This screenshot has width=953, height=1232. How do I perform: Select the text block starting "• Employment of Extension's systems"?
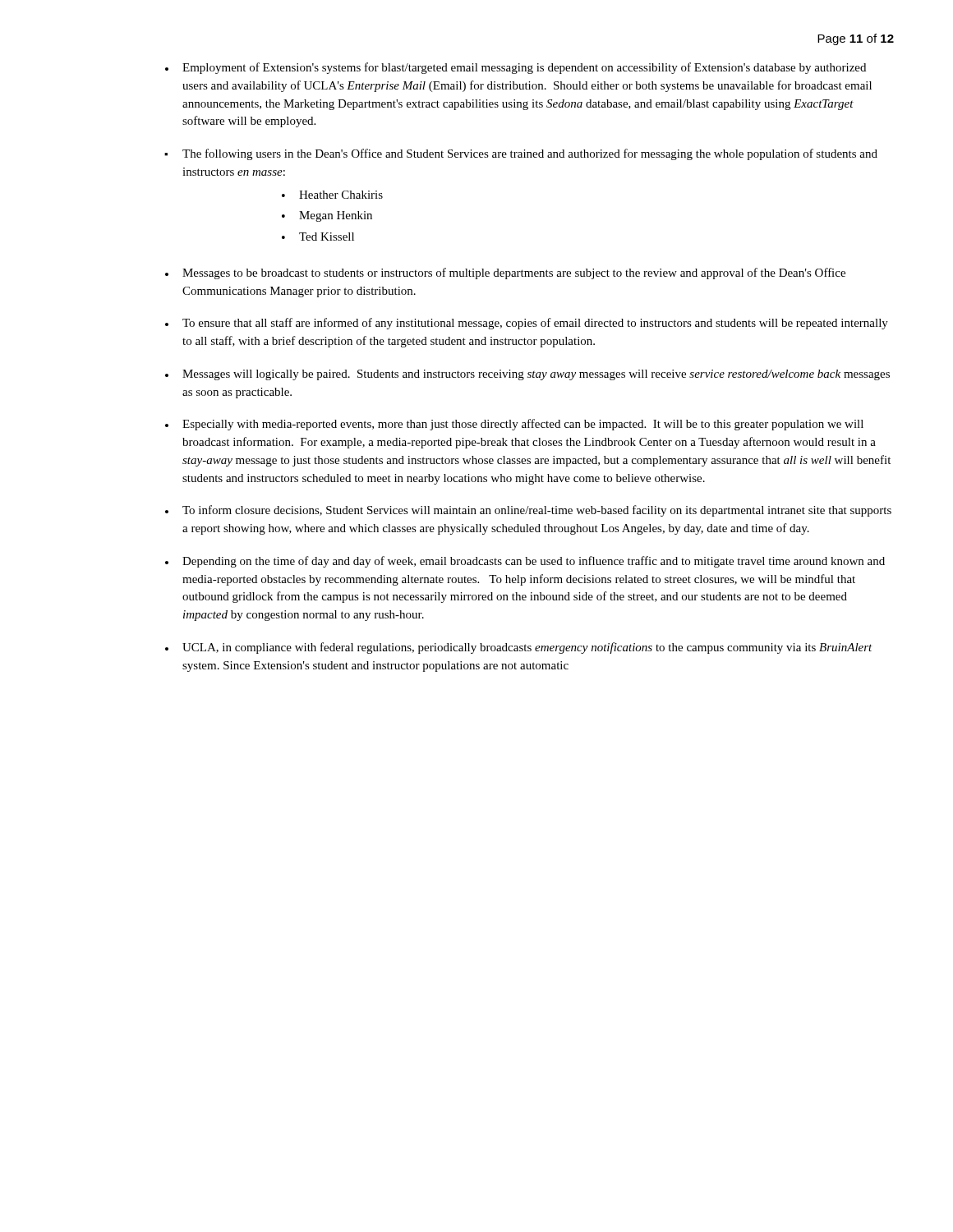(529, 95)
